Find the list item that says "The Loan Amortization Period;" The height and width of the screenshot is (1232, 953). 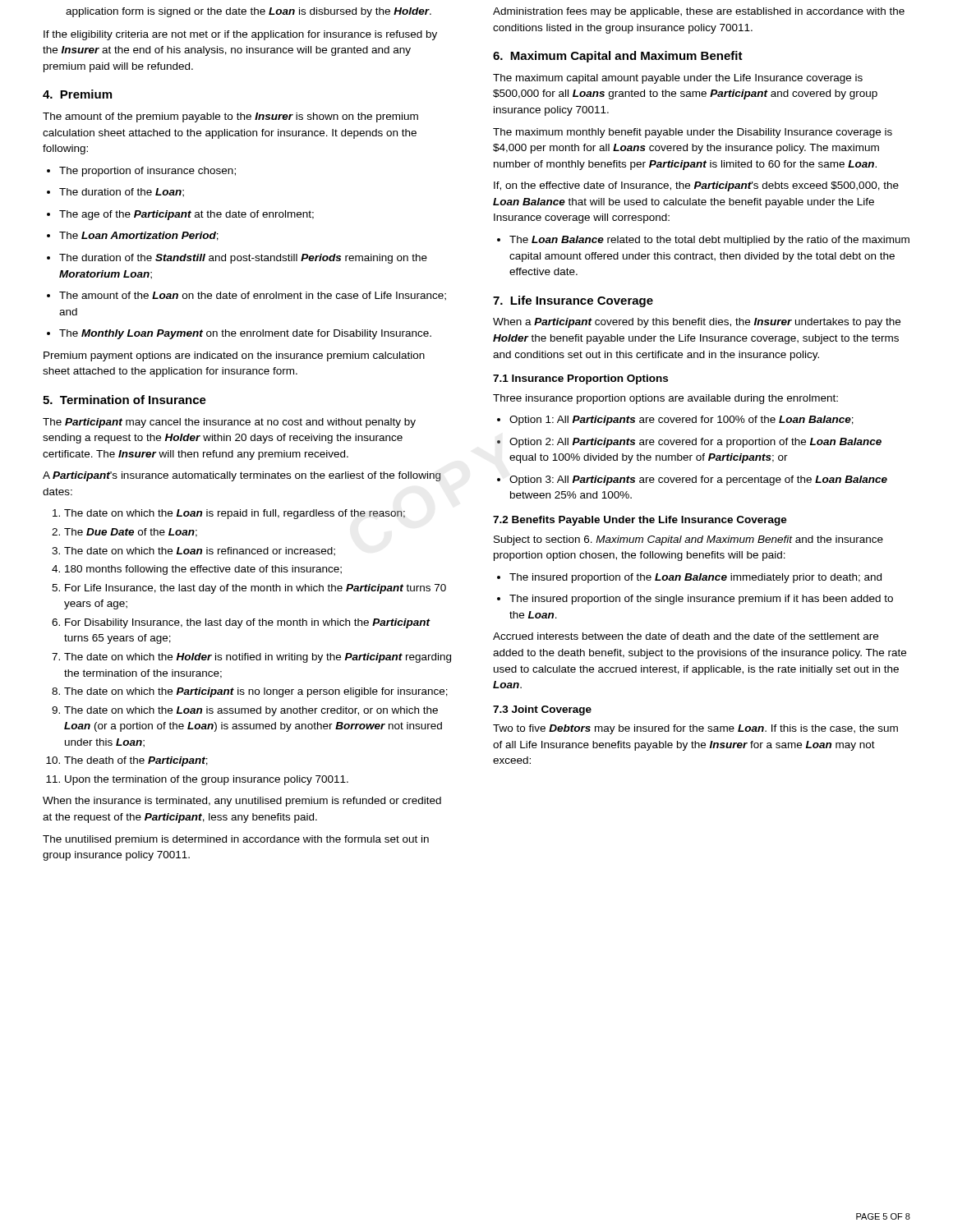pos(133,236)
